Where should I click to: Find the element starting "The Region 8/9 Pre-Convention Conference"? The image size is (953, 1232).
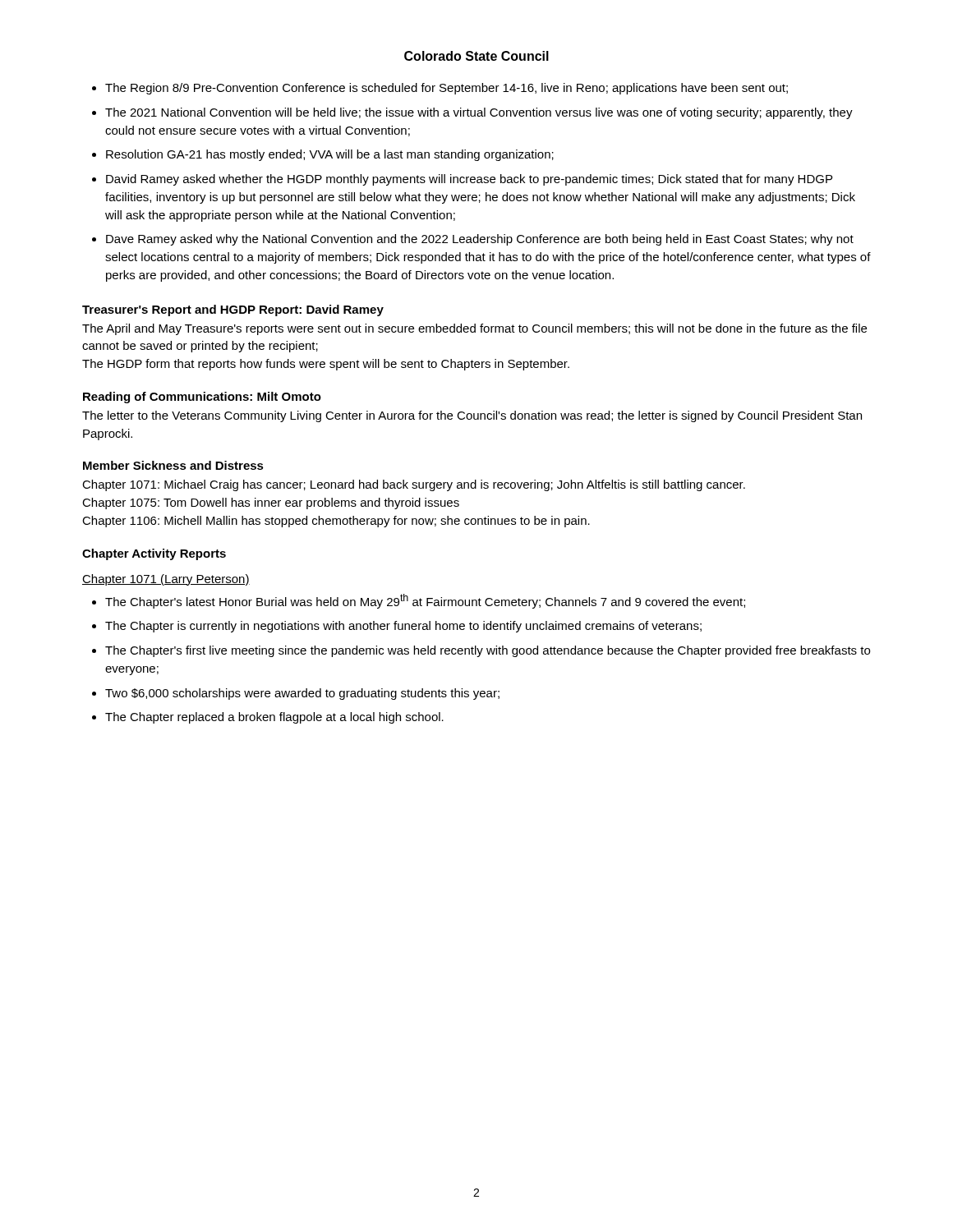447,87
